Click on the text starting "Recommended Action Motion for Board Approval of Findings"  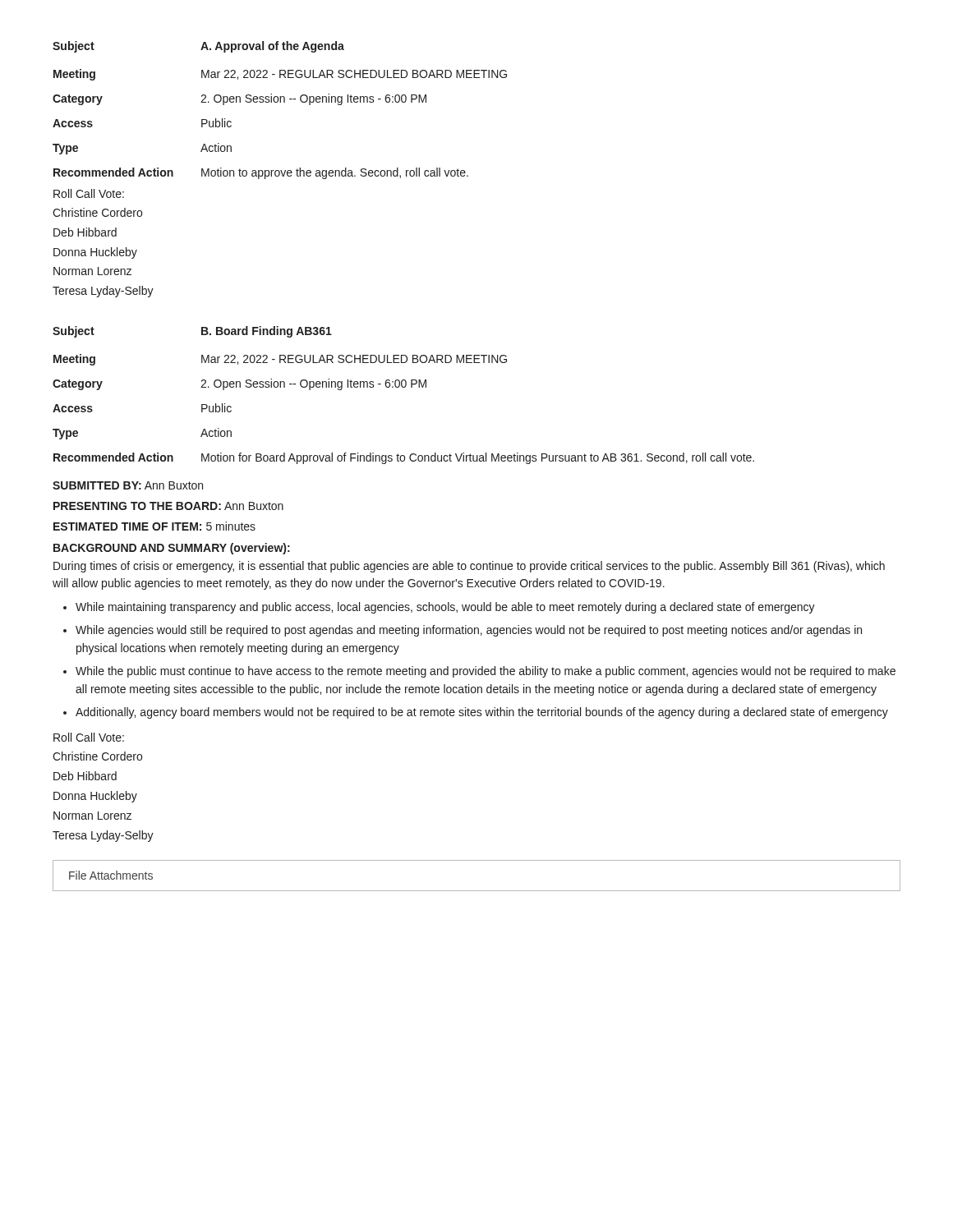coord(476,458)
